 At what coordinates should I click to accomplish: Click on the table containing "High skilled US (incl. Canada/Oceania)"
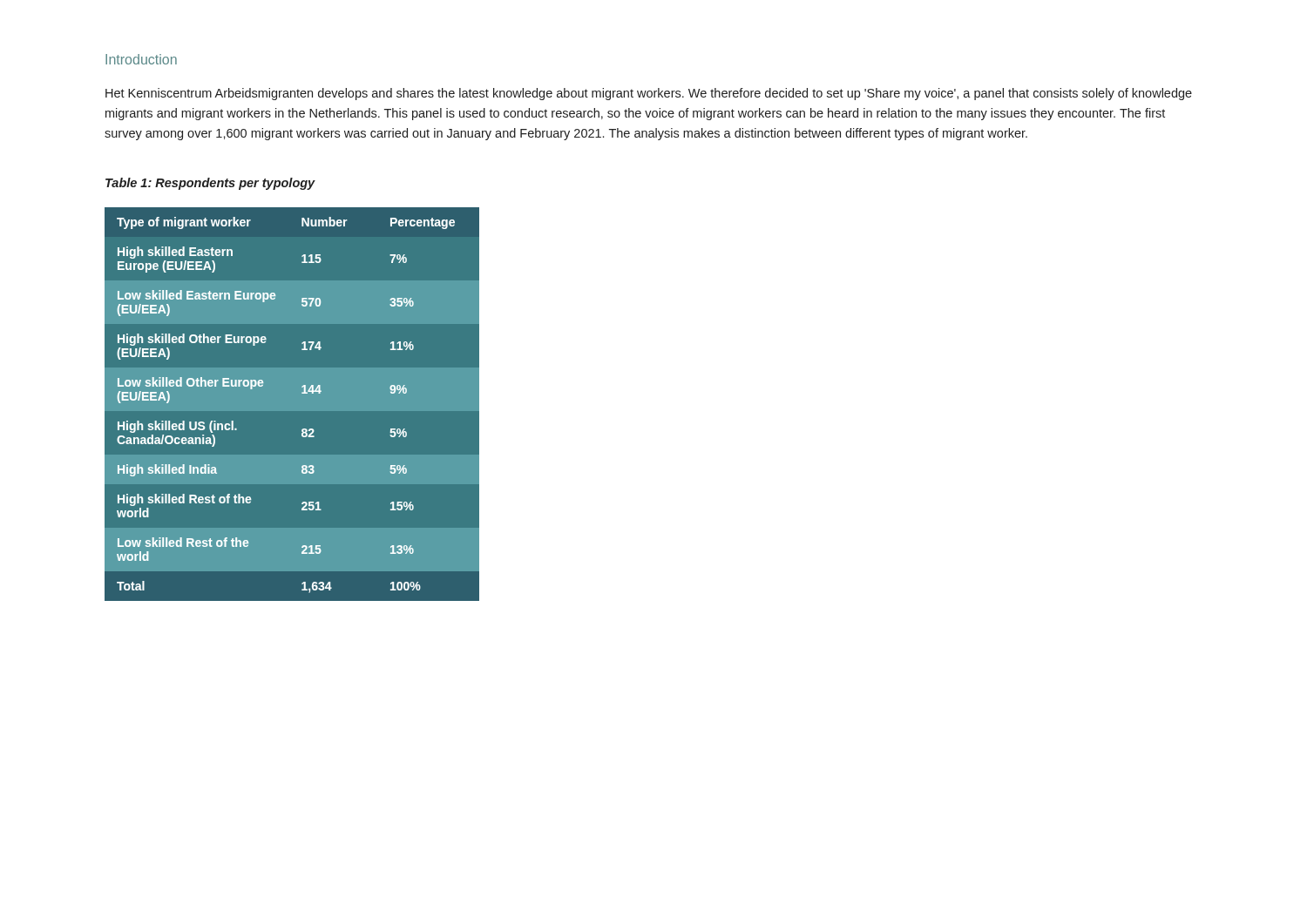click(654, 404)
